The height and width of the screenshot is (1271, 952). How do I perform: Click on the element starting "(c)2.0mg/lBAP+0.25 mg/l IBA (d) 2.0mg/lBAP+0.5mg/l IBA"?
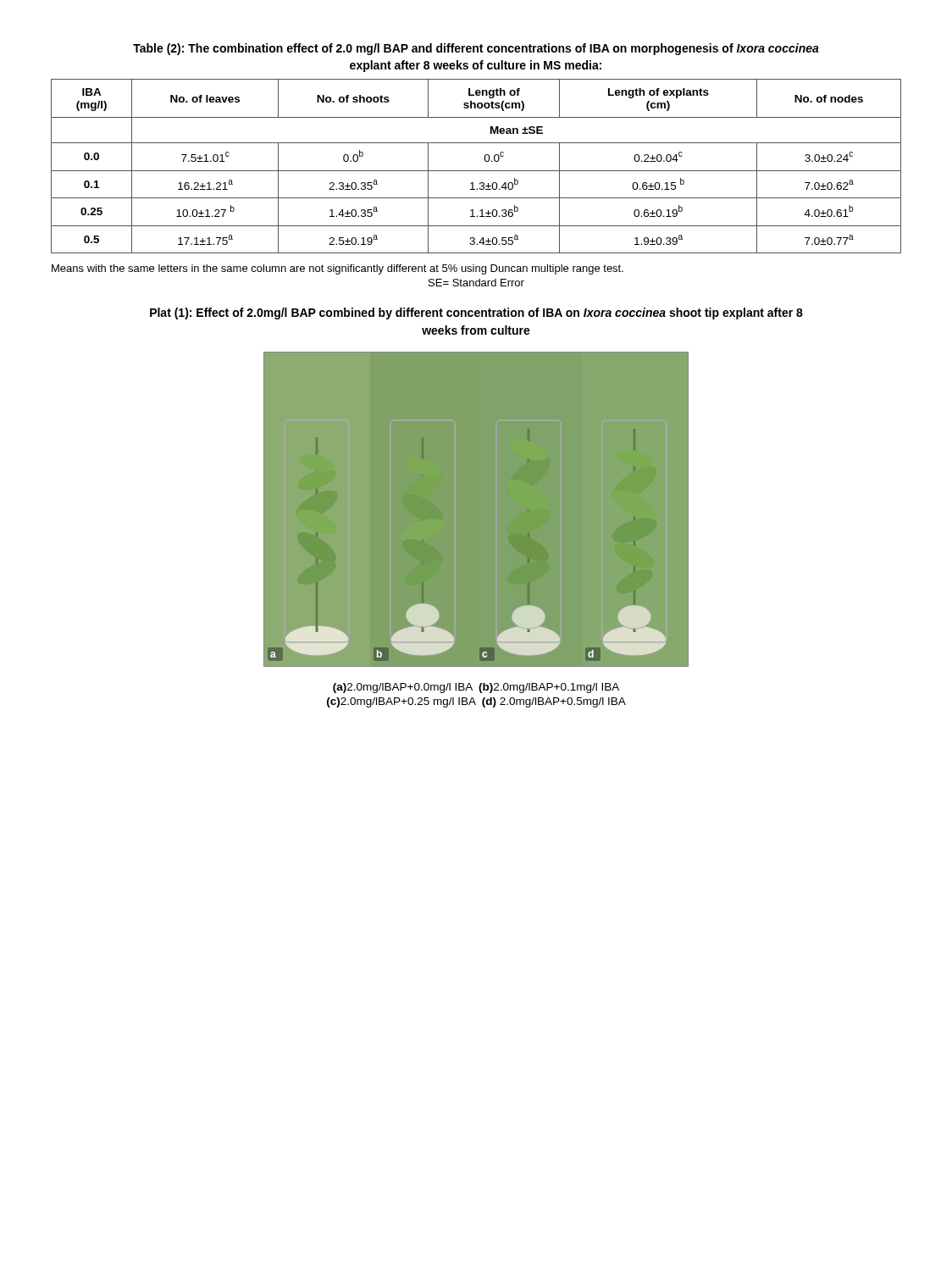476,701
